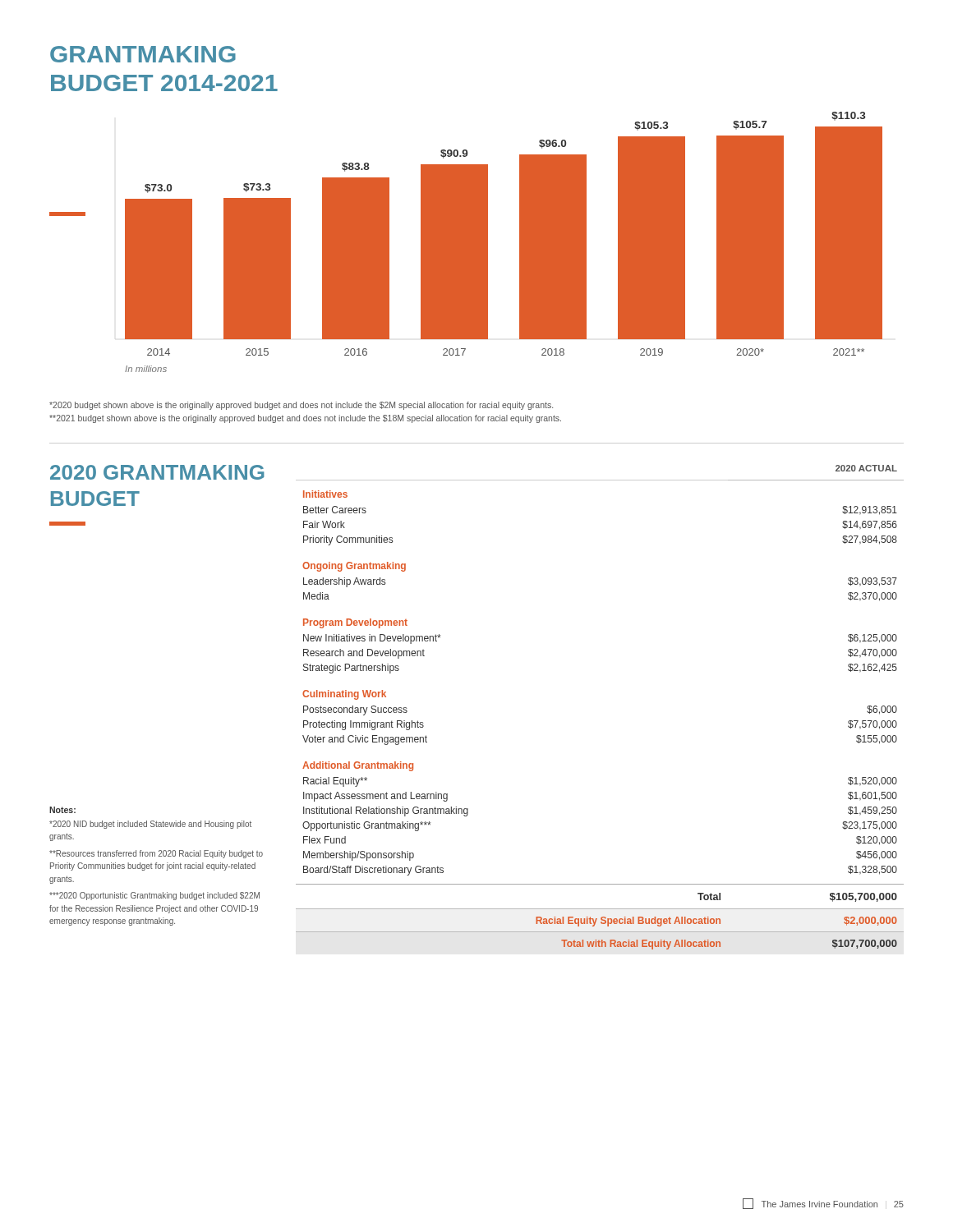Click the table
Viewport: 953px width, 1232px height.
pyautogui.click(x=600, y=707)
